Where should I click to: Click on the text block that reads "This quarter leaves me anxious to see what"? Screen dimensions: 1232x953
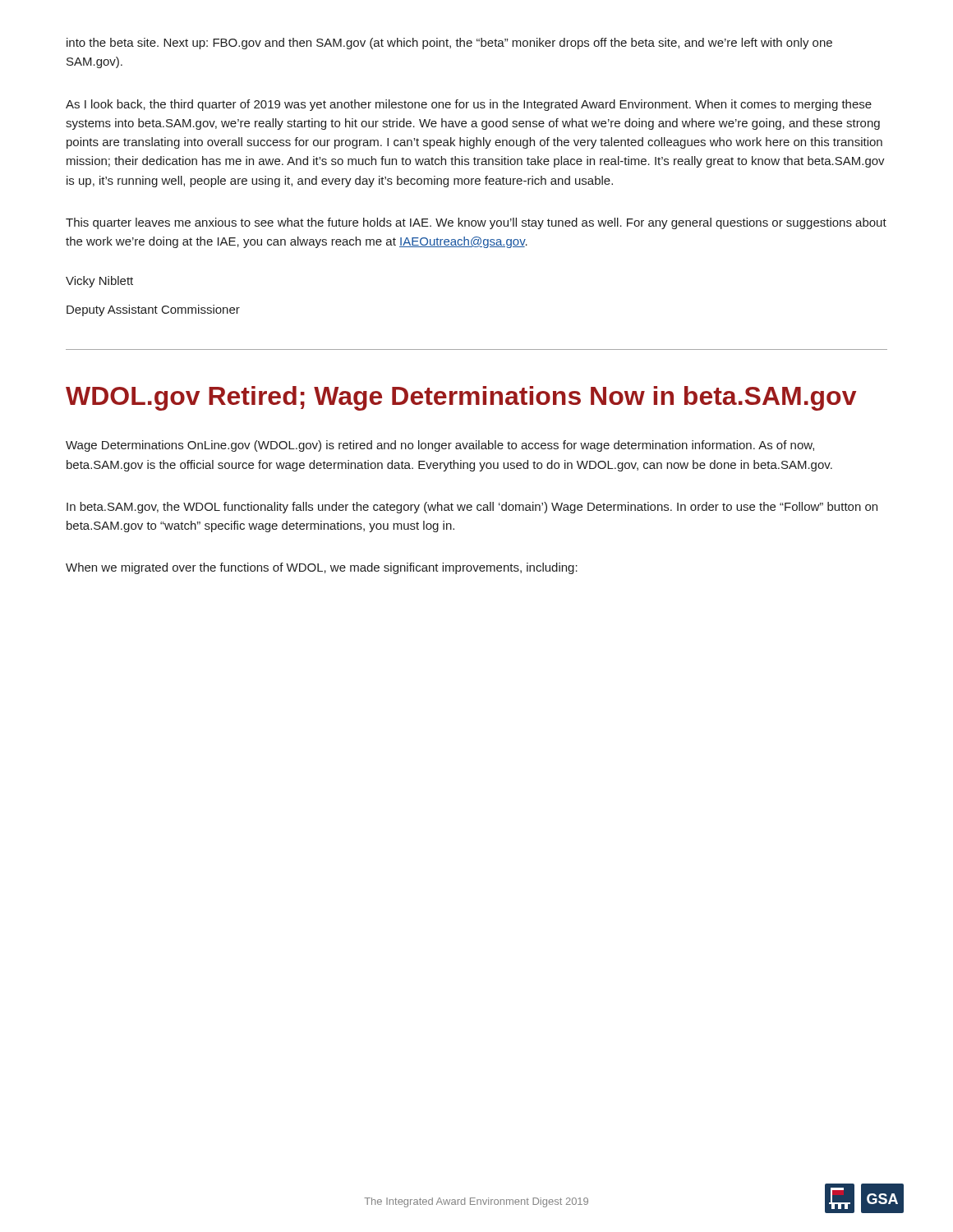(x=476, y=231)
